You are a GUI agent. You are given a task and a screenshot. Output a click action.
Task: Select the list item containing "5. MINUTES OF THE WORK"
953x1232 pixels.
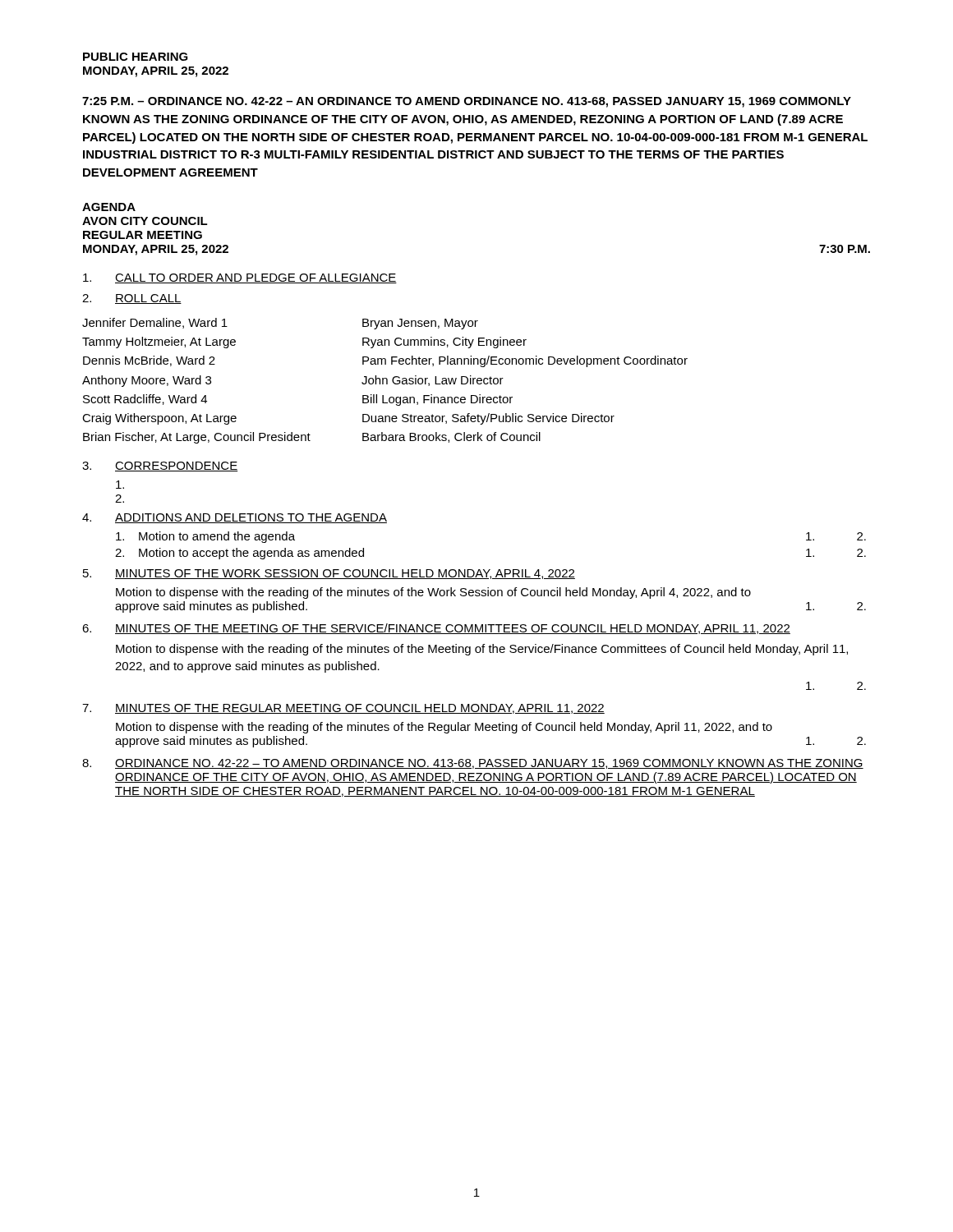(x=476, y=589)
